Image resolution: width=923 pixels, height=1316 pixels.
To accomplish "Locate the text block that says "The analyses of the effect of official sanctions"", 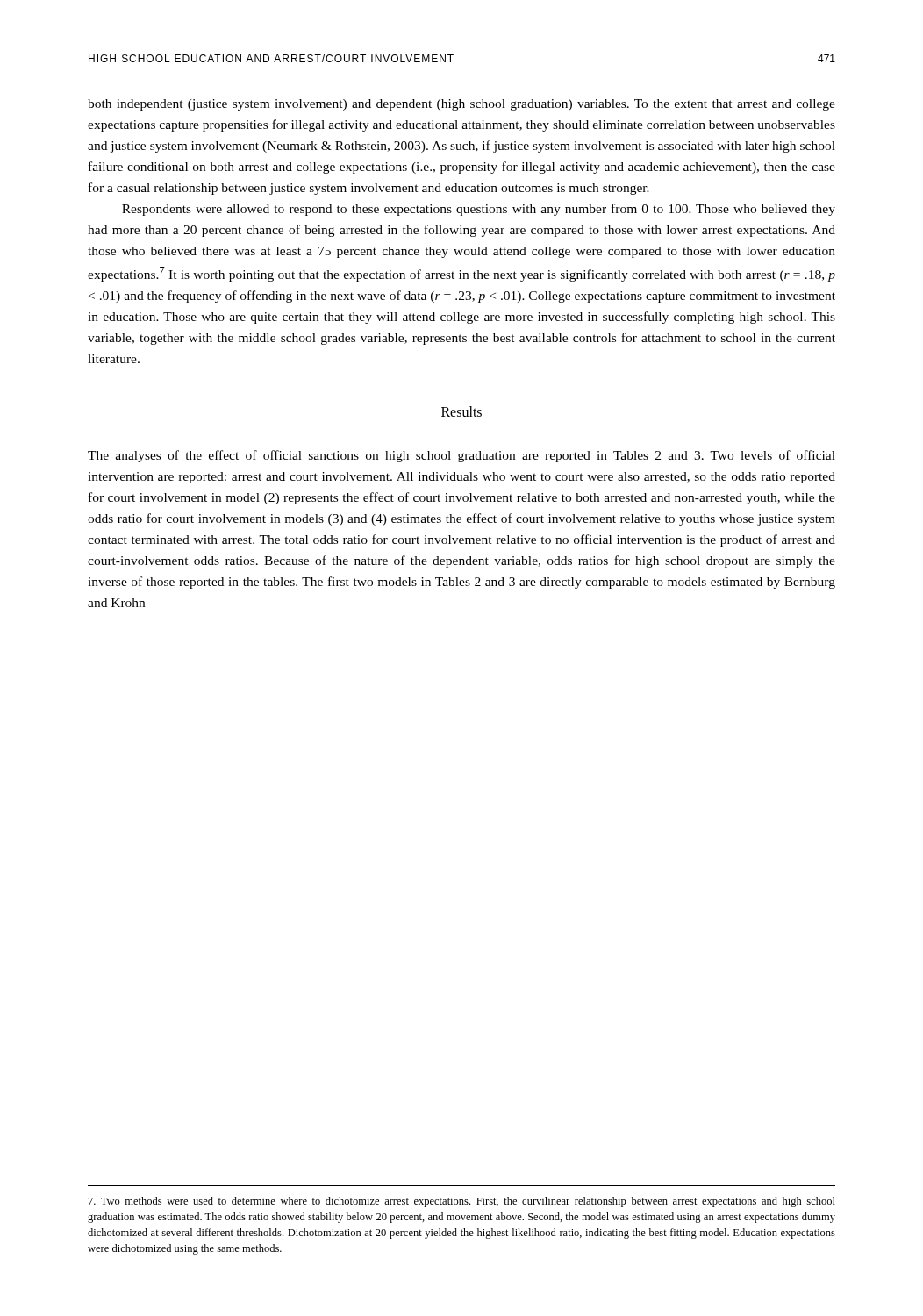I will (462, 529).
